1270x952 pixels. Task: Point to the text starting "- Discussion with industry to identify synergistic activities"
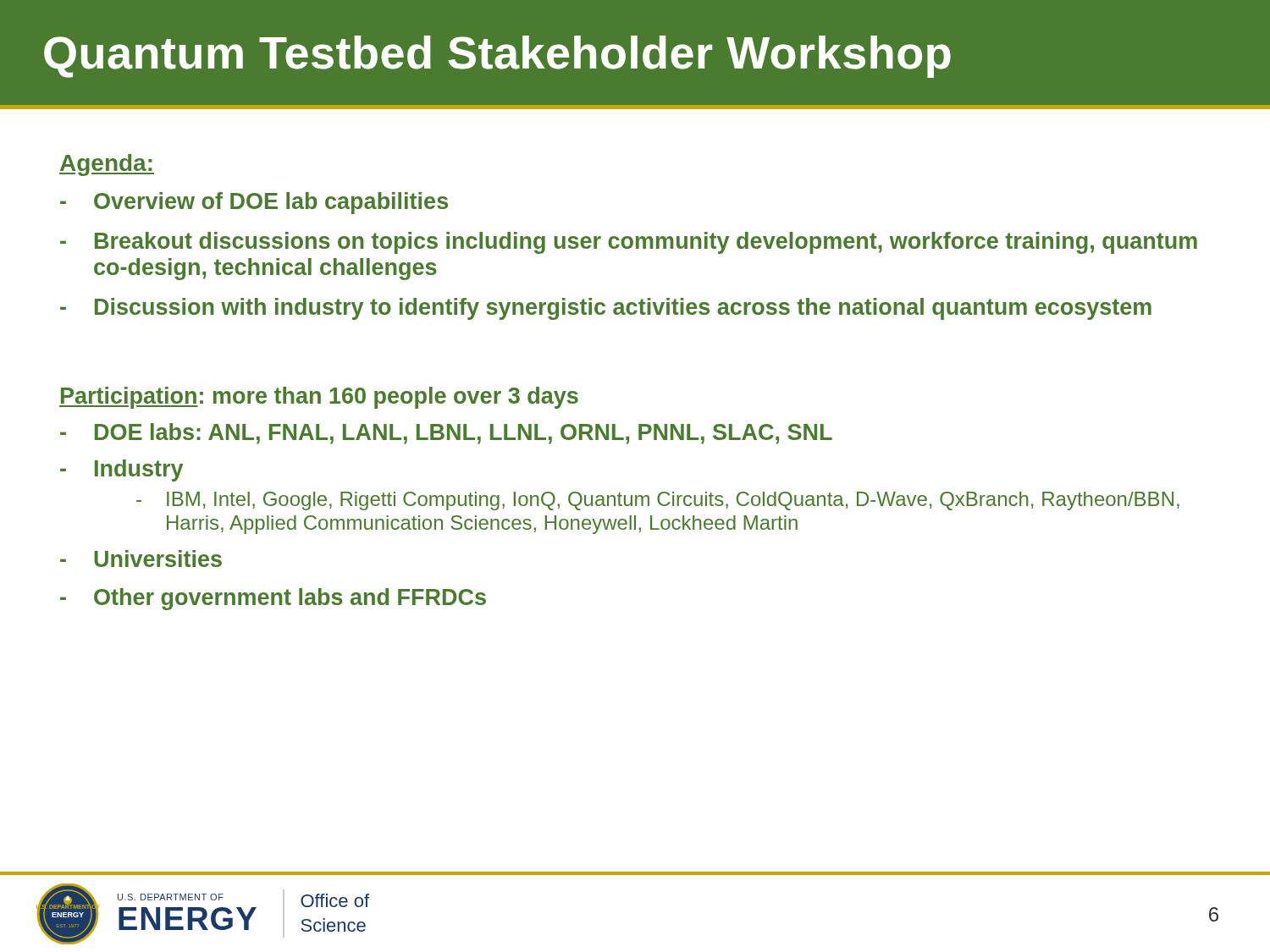(x=635, y=308)
